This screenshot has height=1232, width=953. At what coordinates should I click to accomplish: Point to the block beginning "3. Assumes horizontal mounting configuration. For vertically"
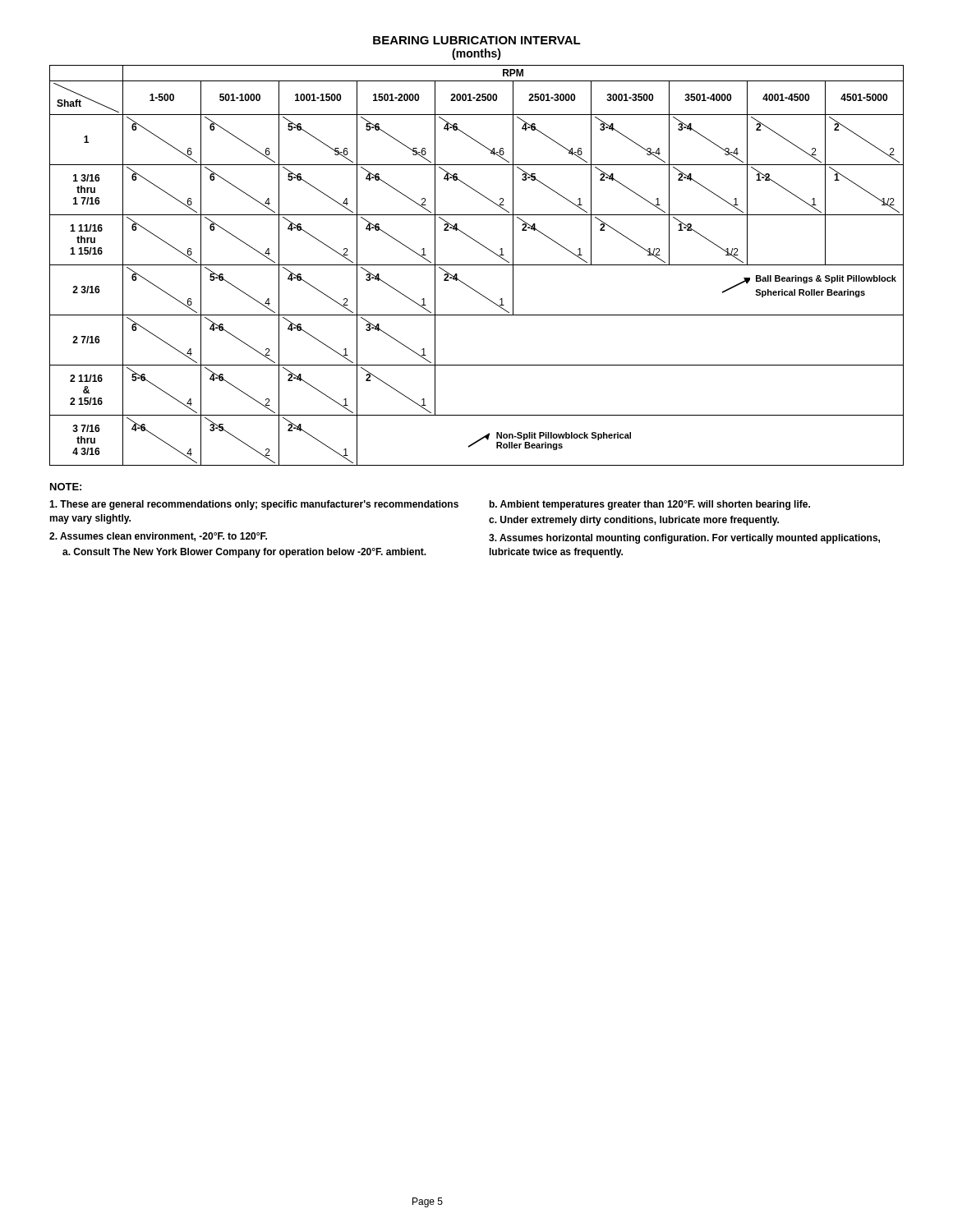tap(685, 545)
